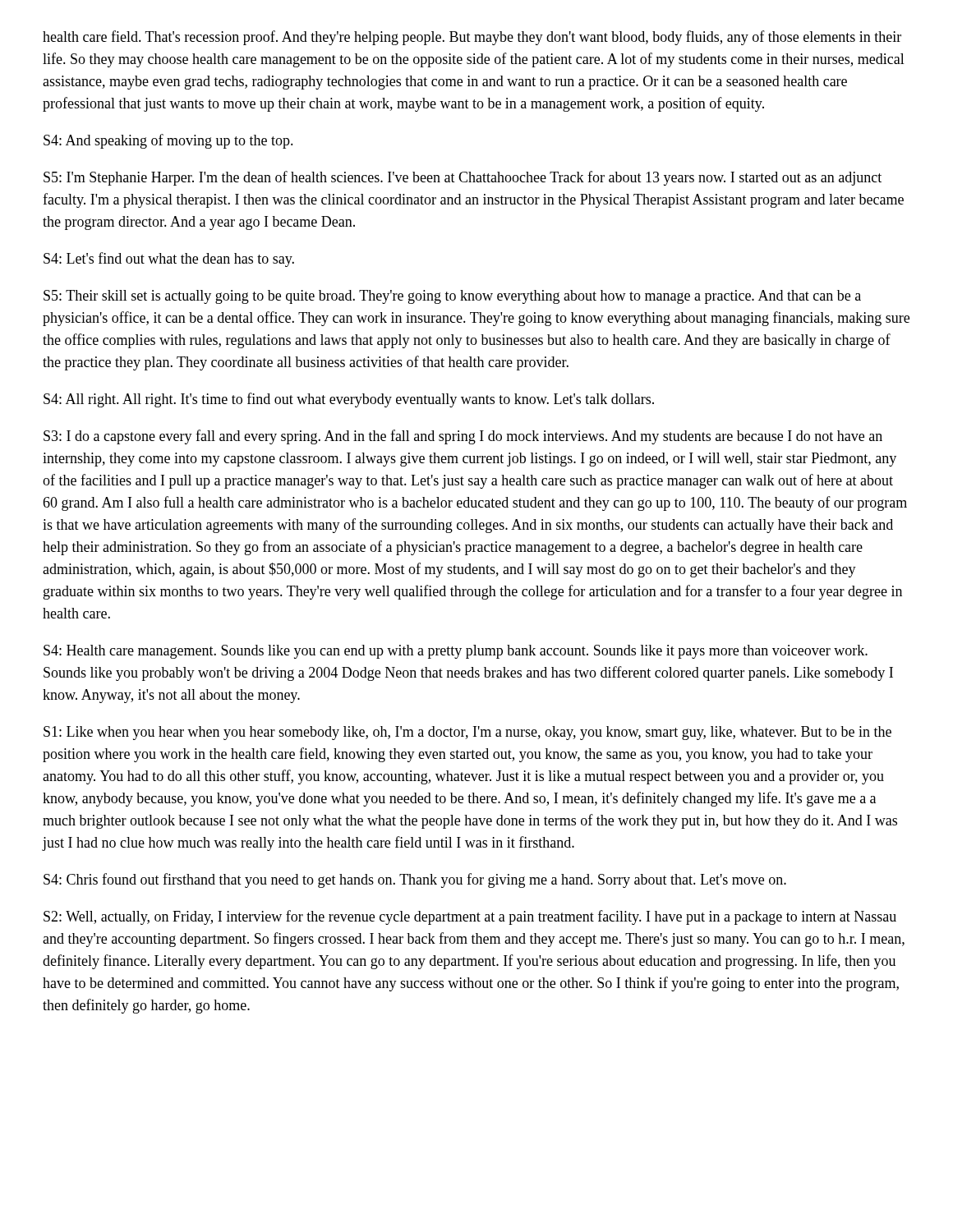This screenshot has width=953, height=1232.
Task: Find the text block that reads "S4: Let's find out what"
Action: (x=169, y=259)
